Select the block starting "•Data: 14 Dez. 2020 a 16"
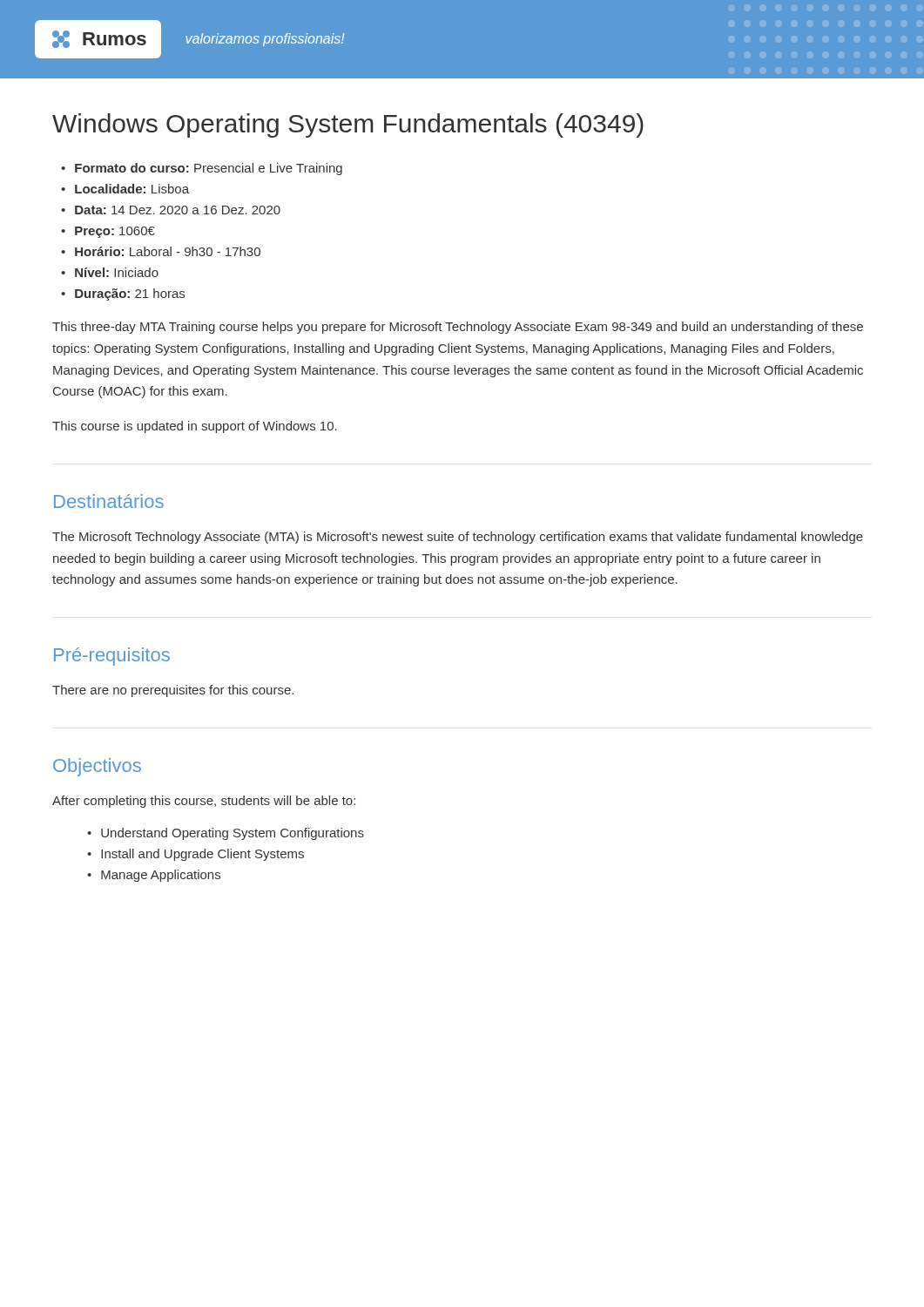Screen dimensions: 1307x924 pyautogui.click(x=171, y=210)
